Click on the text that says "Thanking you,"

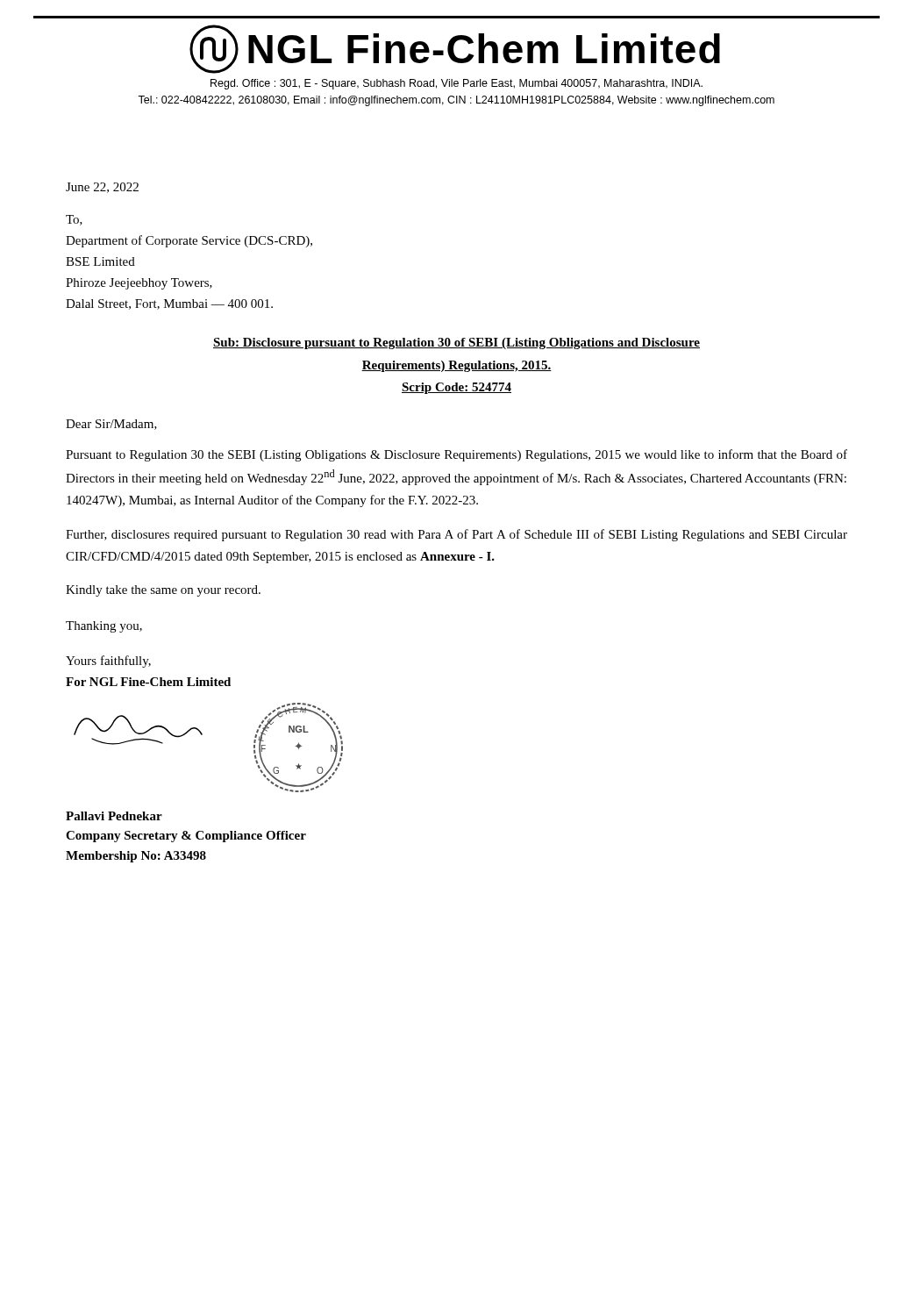(104, 626)
